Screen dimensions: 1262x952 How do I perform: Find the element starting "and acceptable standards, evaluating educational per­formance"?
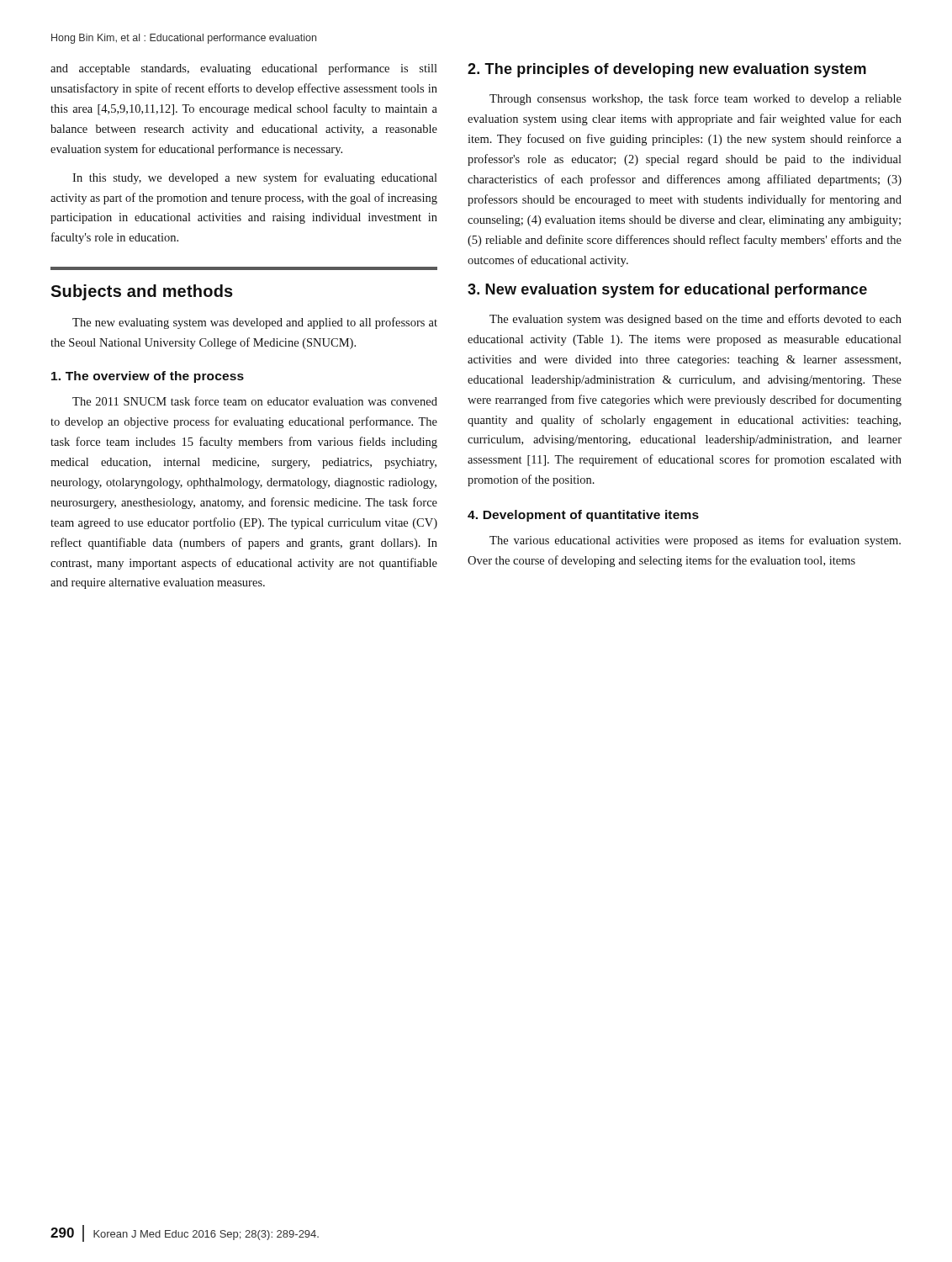244,109
